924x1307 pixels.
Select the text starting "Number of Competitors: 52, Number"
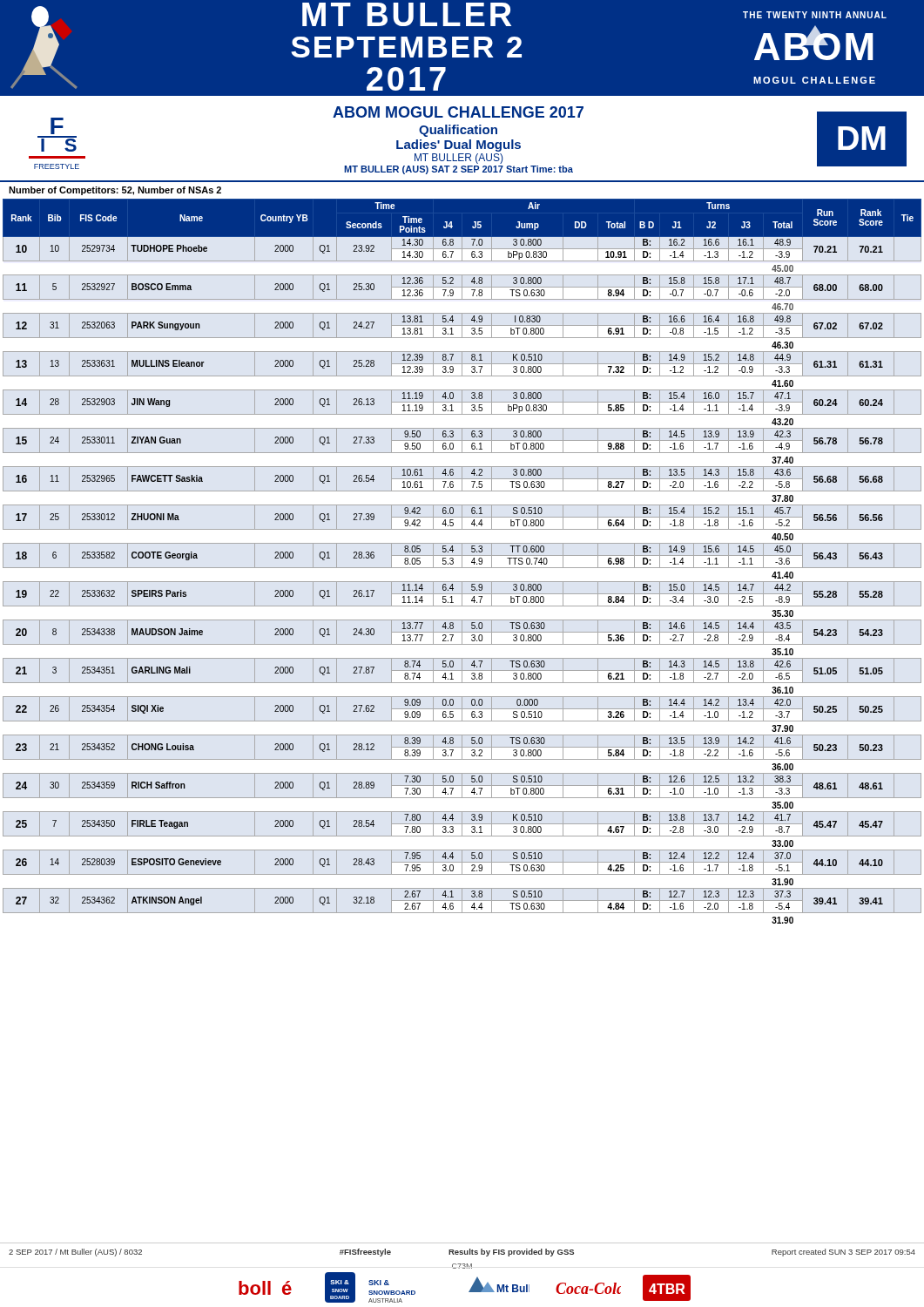(115, 190)
